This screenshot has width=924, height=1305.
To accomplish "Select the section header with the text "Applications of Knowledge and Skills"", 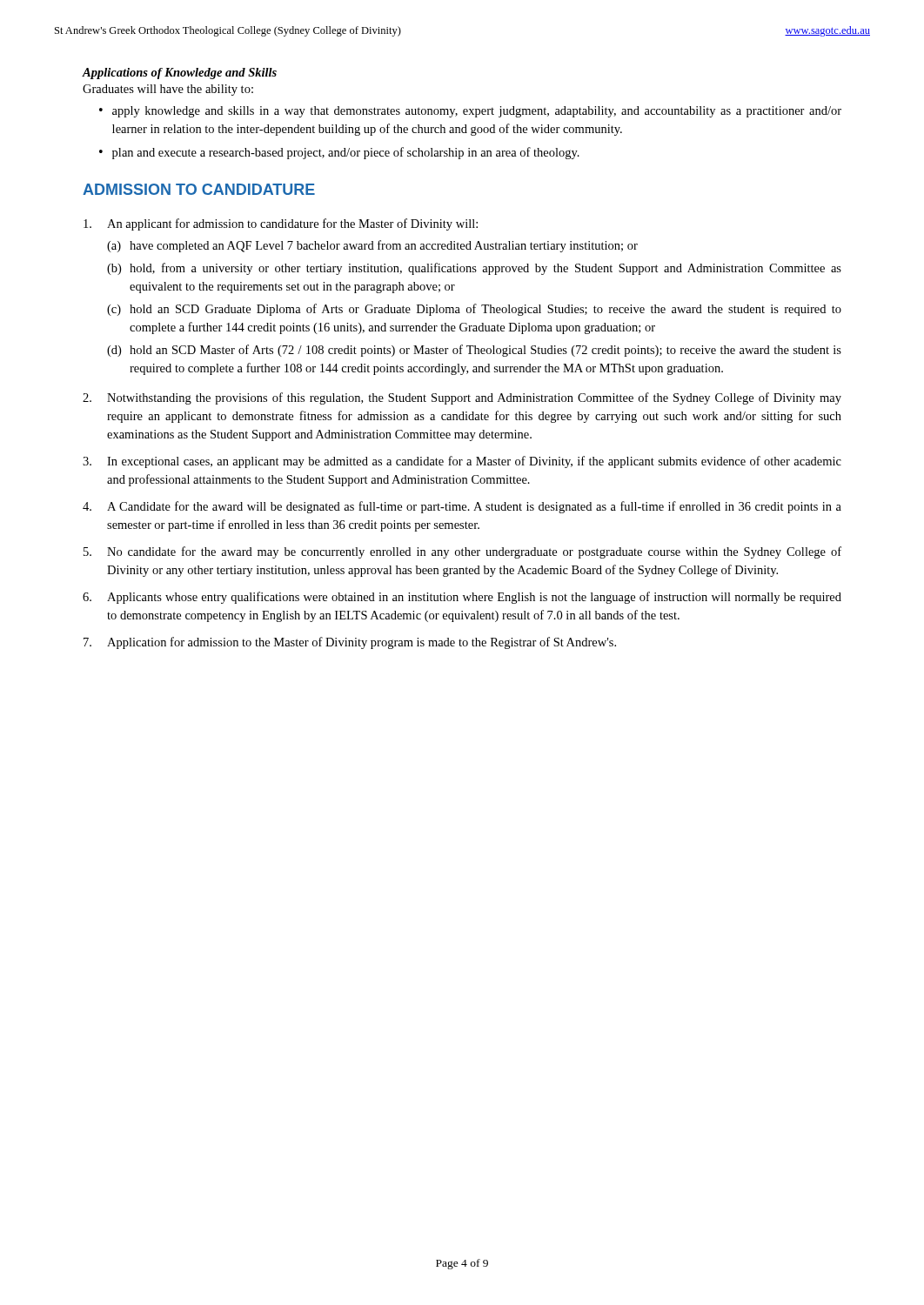I will [180, 72].
